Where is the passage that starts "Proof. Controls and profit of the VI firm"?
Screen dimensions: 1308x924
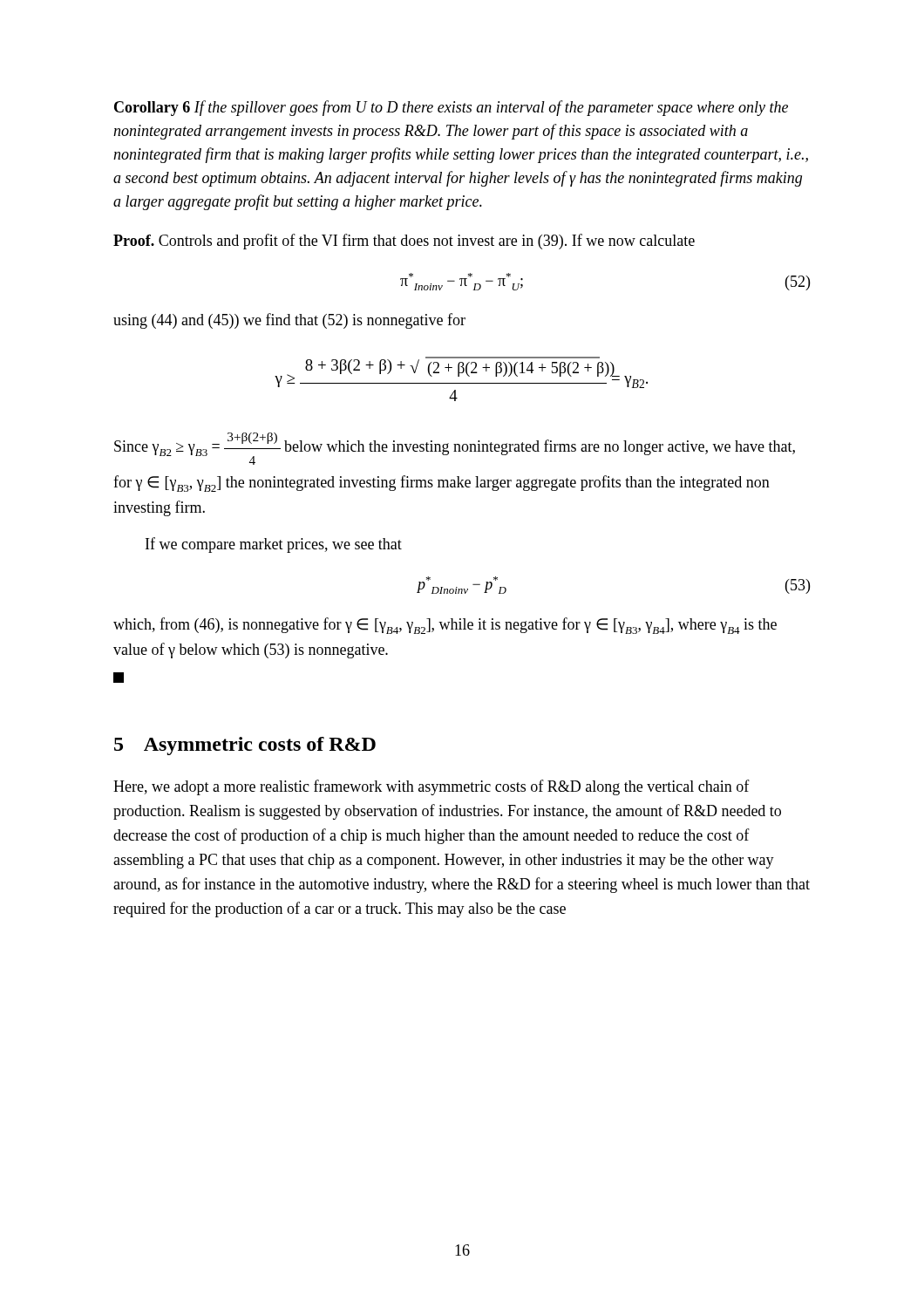pyautogui.click(x=404, y=241)
